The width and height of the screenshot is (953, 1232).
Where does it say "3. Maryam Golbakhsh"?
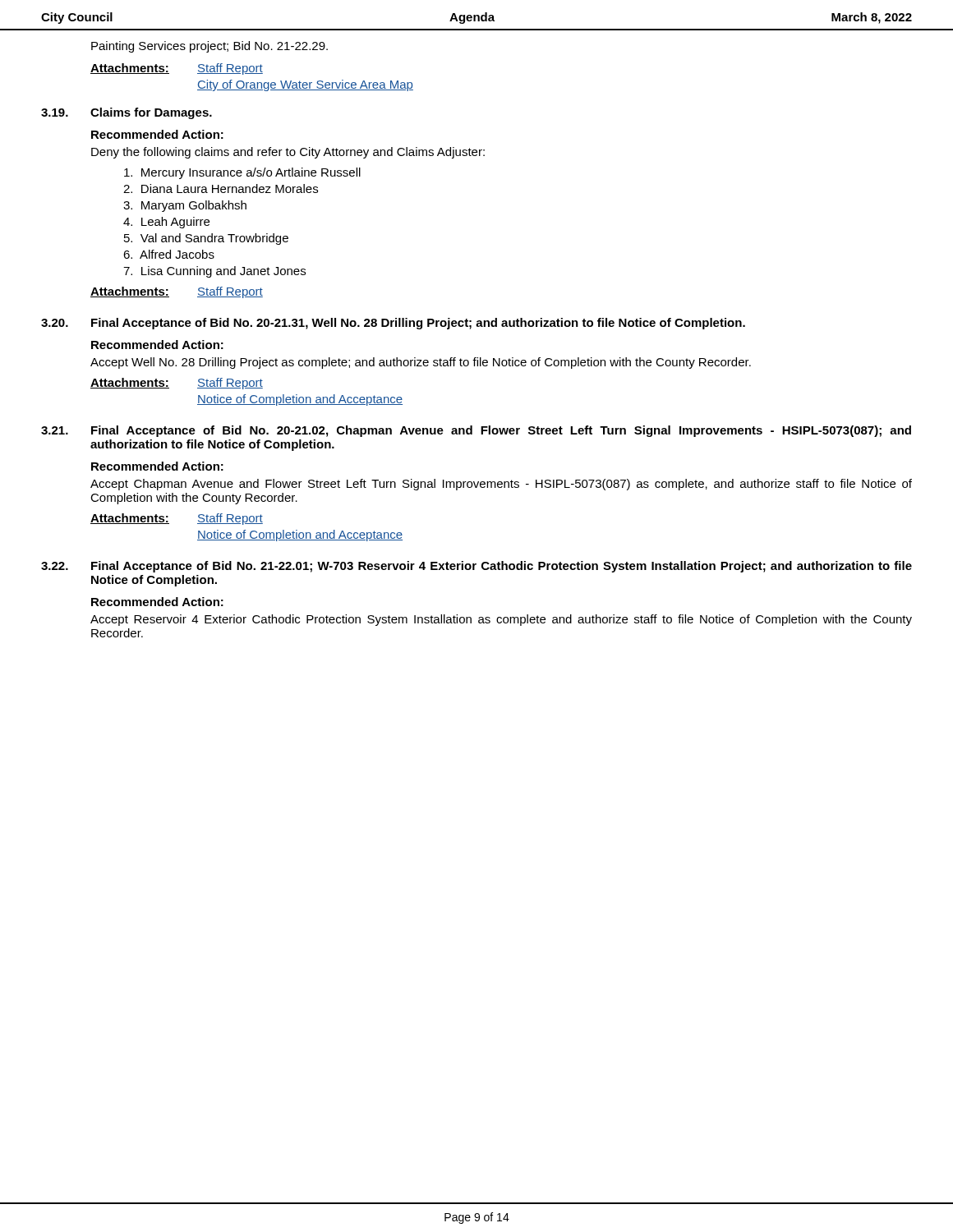(185, 205)
